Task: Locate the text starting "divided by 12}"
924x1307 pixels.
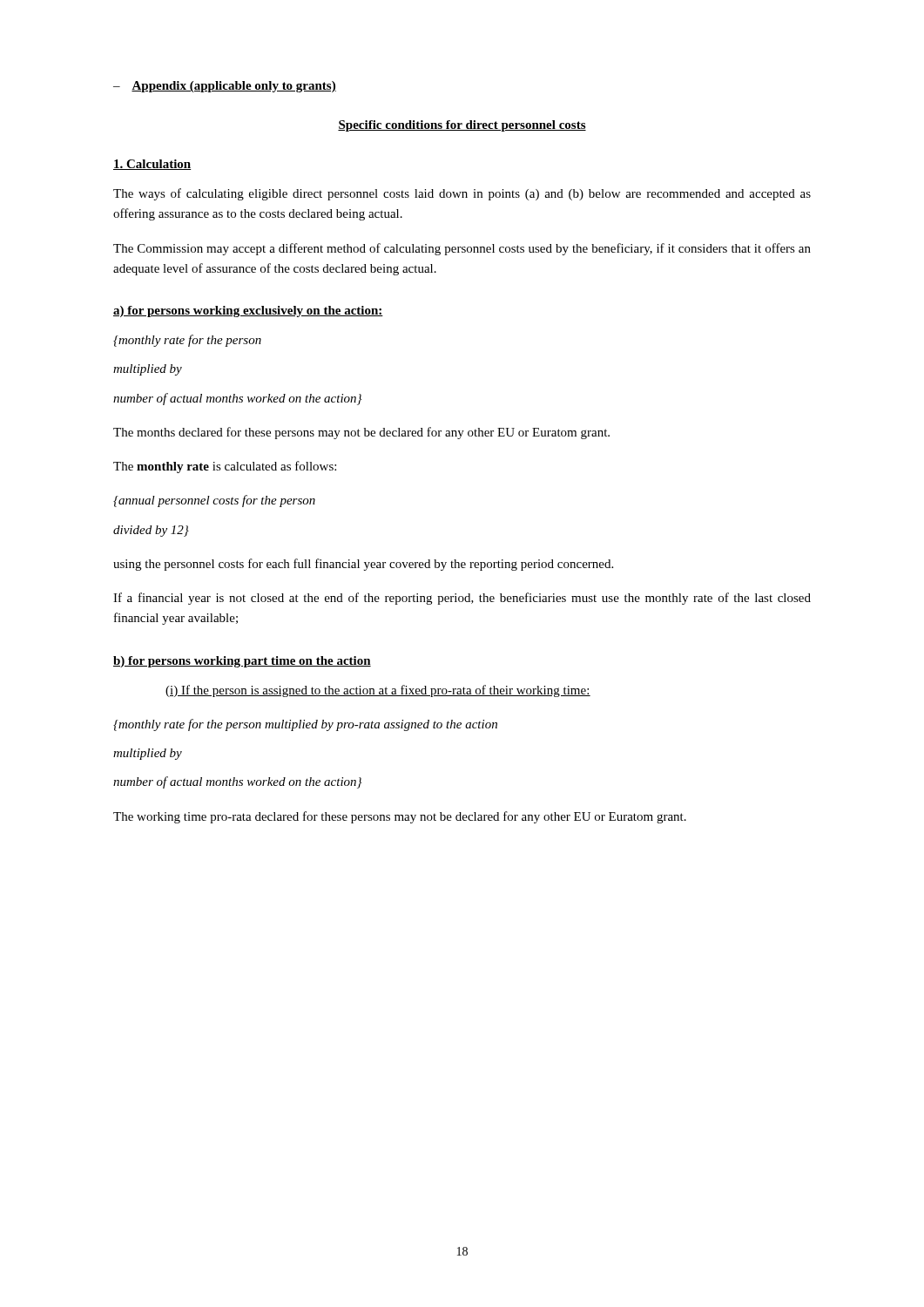Action: coord(151,531)
